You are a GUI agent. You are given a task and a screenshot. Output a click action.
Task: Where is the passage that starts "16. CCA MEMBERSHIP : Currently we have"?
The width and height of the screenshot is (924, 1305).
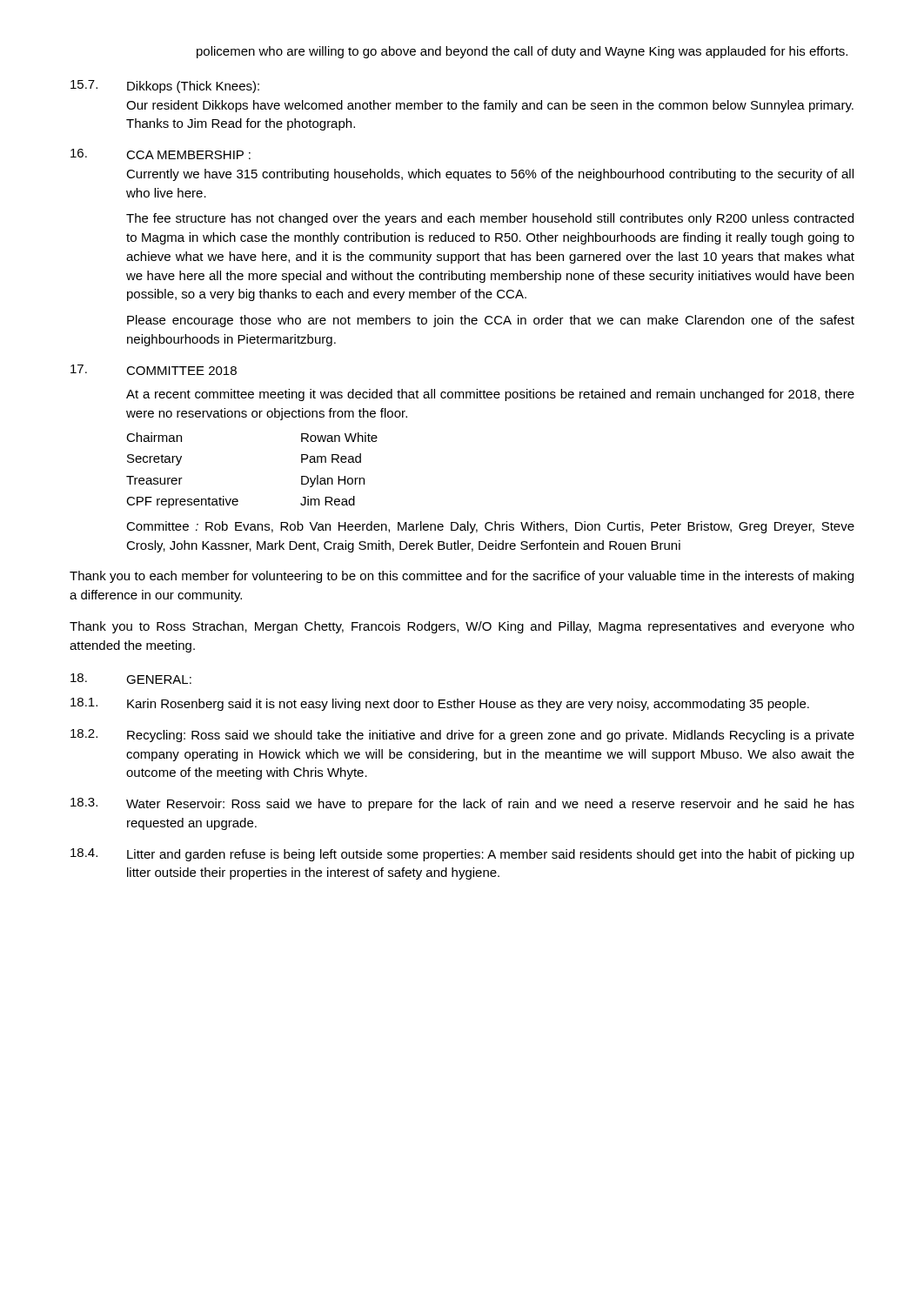462,247
